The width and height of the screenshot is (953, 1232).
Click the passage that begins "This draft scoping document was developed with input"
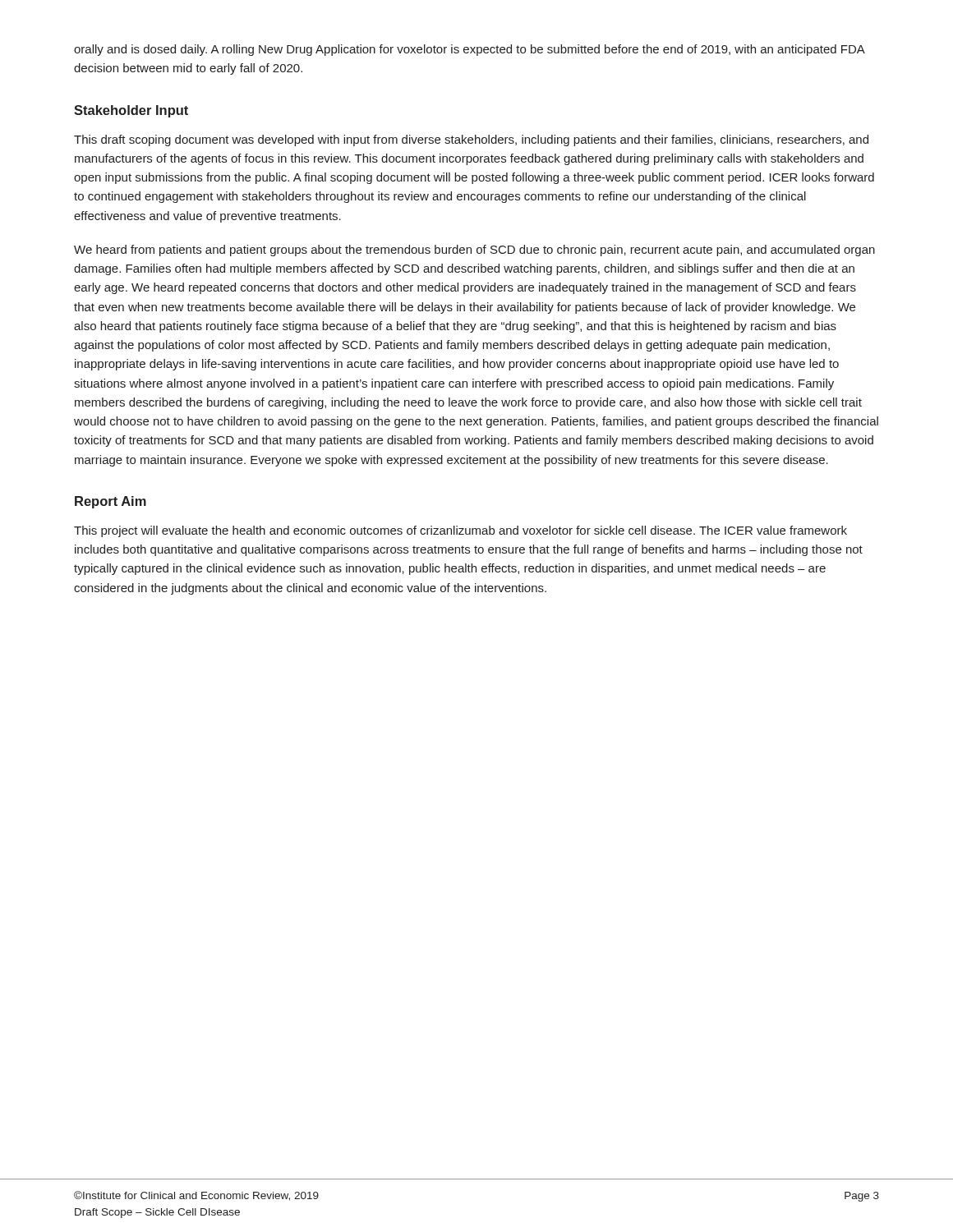474,177
